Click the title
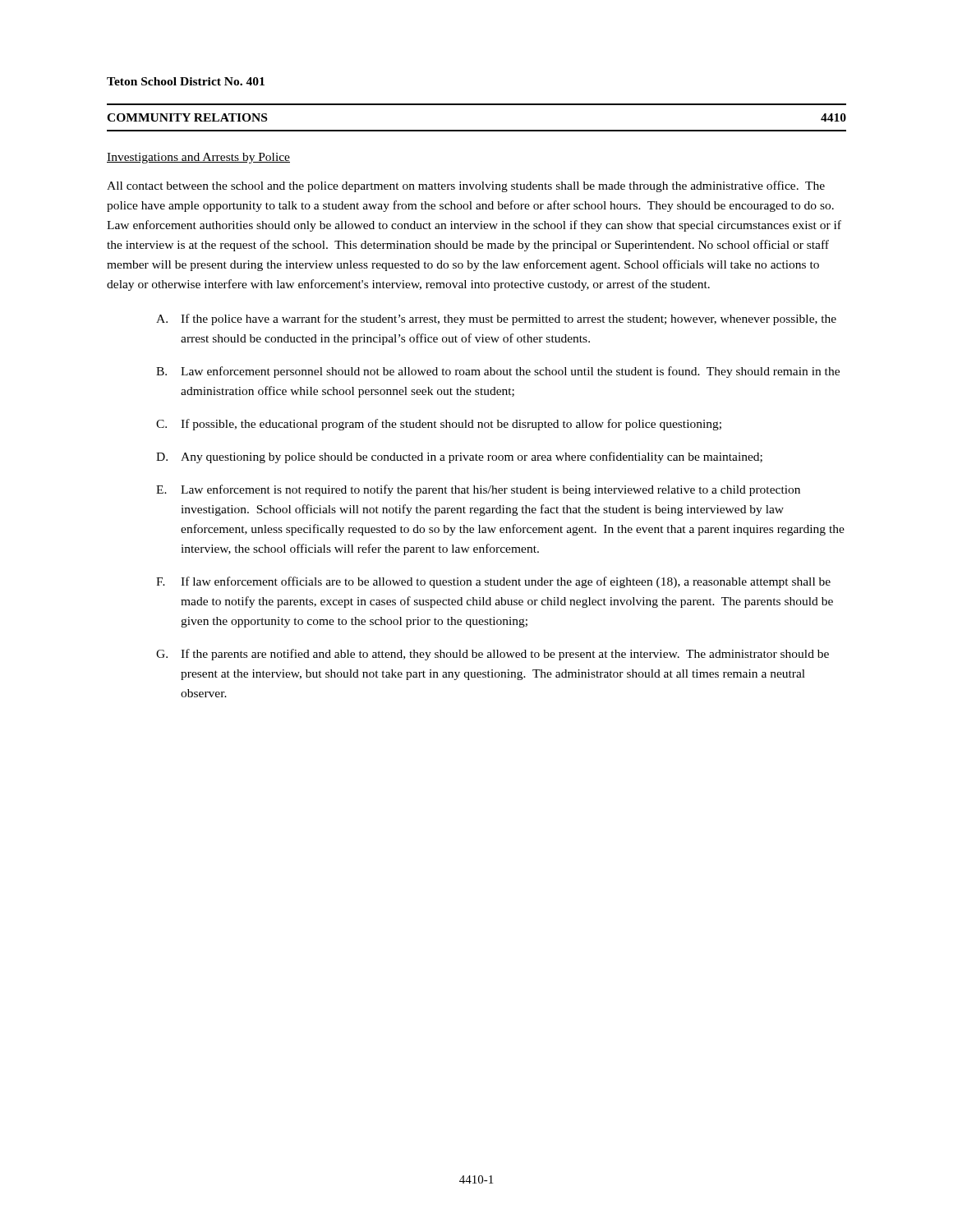 point(186,81)
